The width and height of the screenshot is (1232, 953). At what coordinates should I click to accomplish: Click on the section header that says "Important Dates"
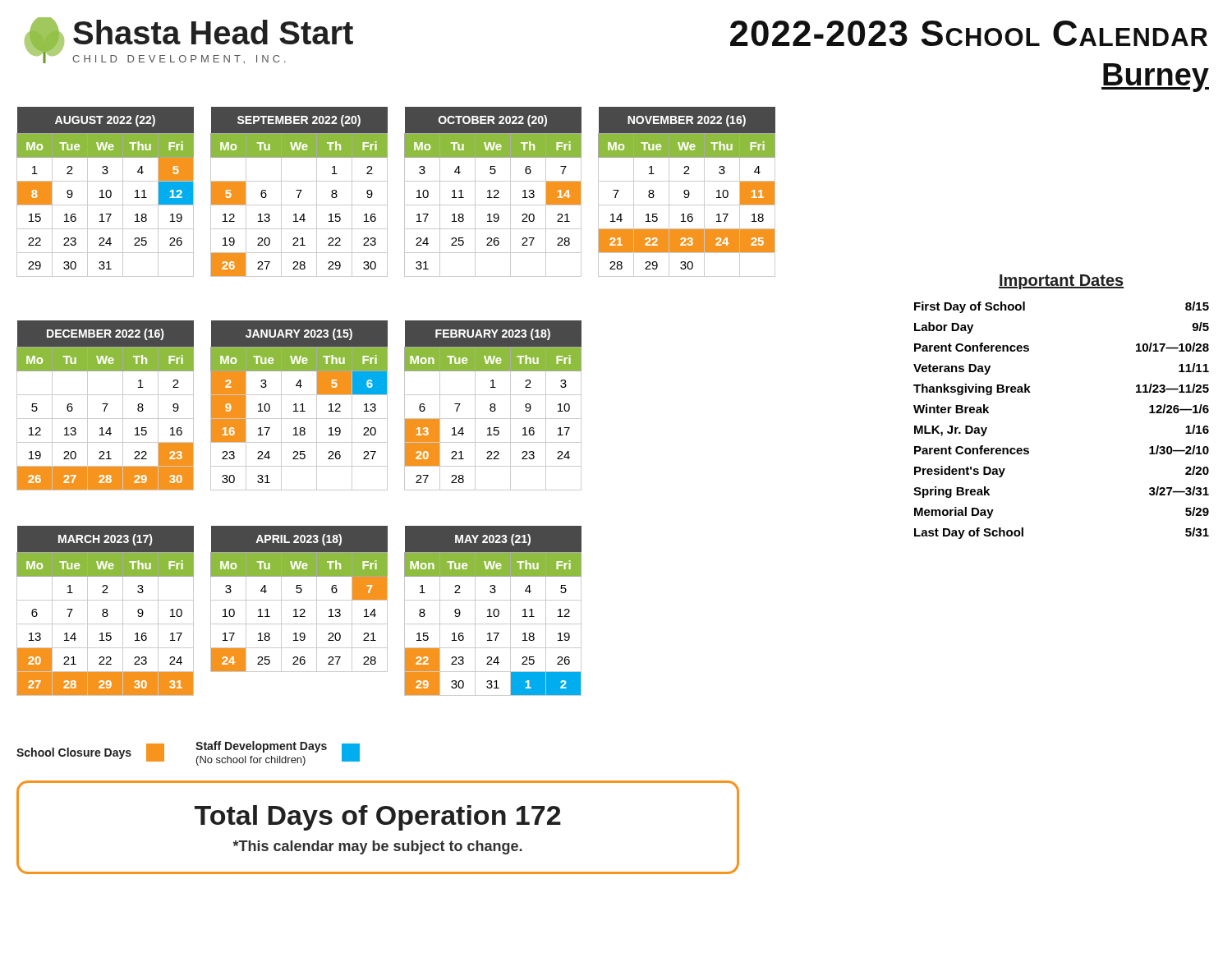[x=1061, y=280]
